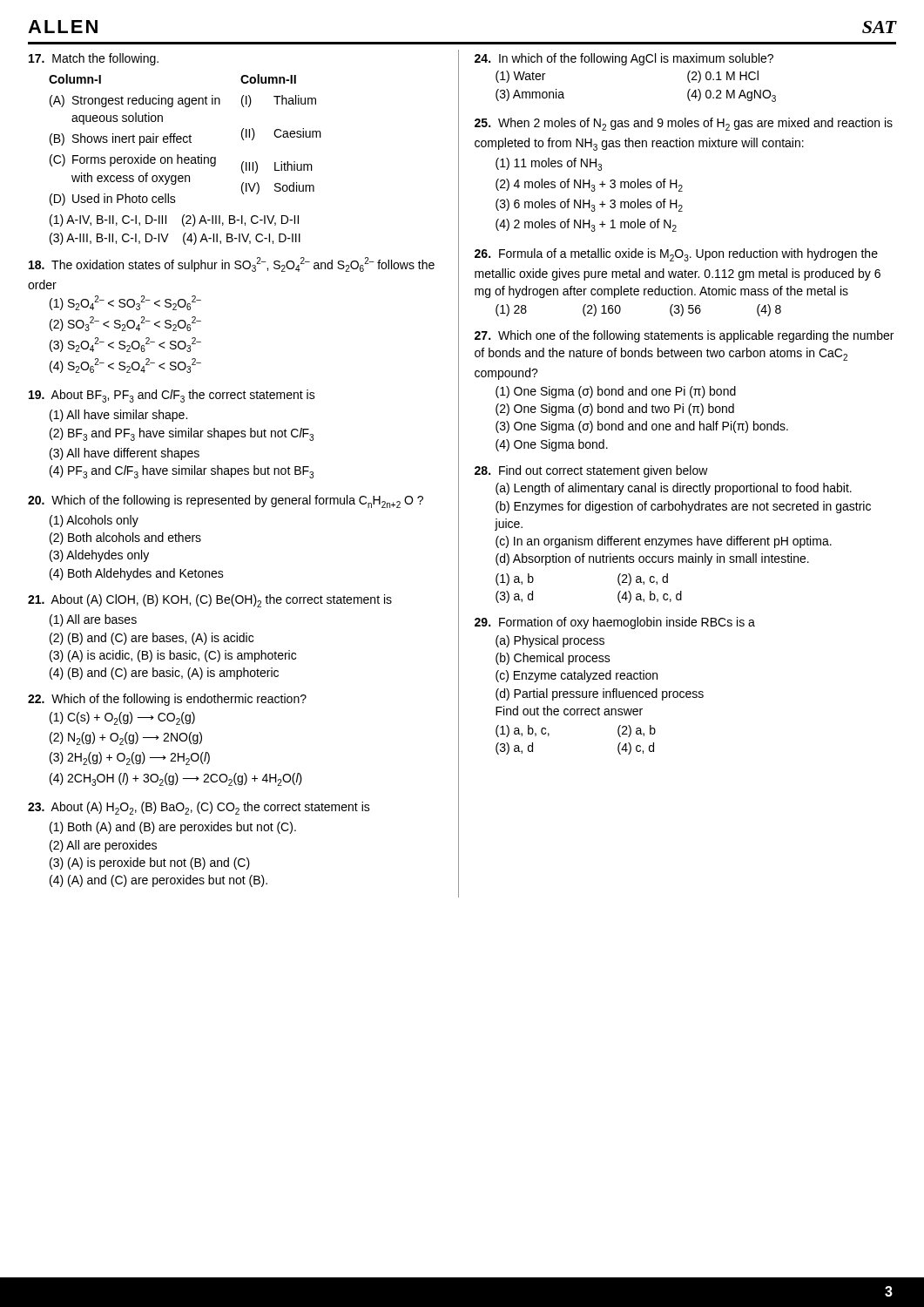
Task: Navigate to the text block starting "25. When 2 moles of"
Action: click(x=685, y=176)
